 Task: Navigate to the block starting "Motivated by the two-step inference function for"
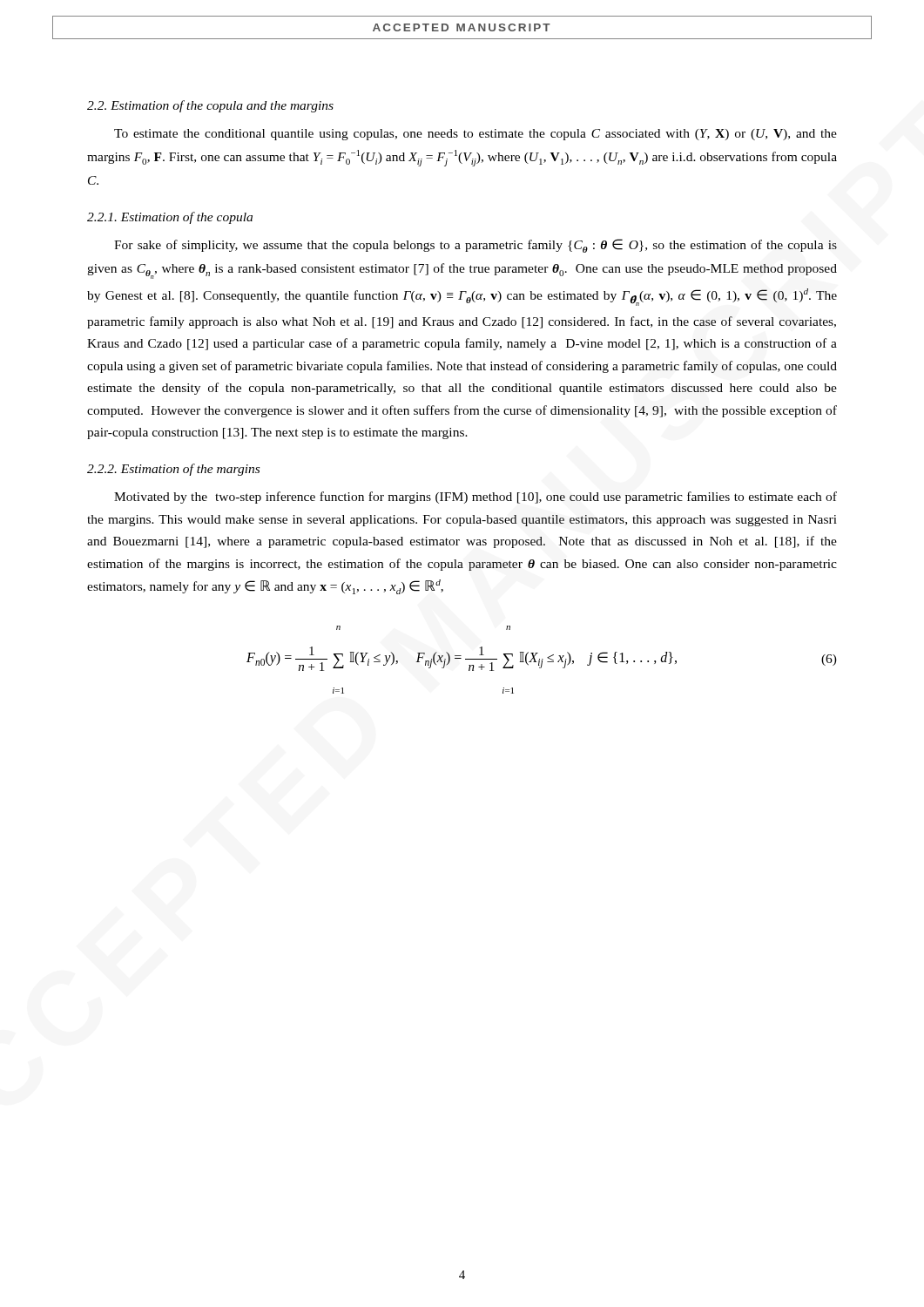(x=462, y=542)
